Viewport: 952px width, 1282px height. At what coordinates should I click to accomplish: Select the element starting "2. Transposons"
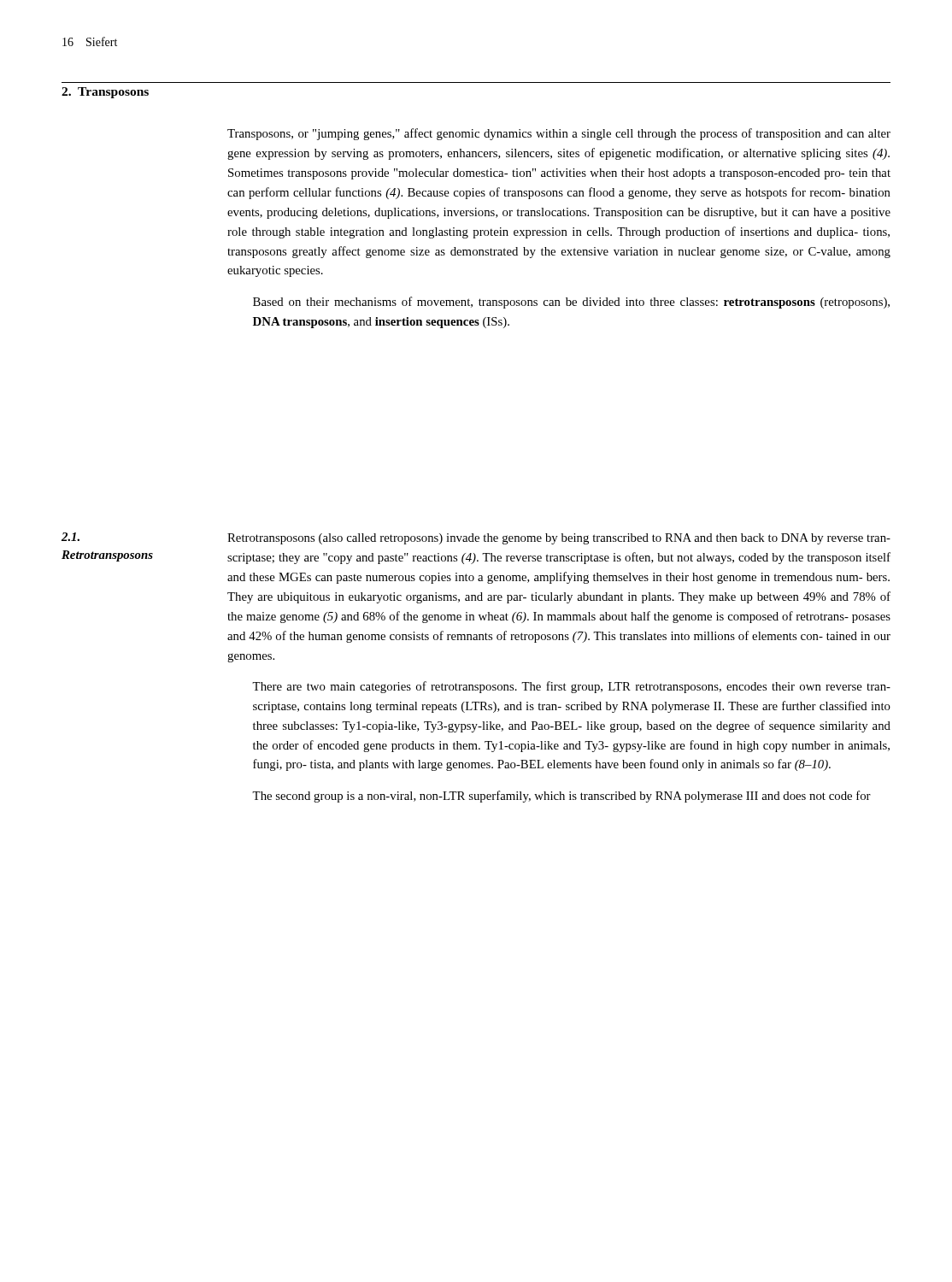105,91
